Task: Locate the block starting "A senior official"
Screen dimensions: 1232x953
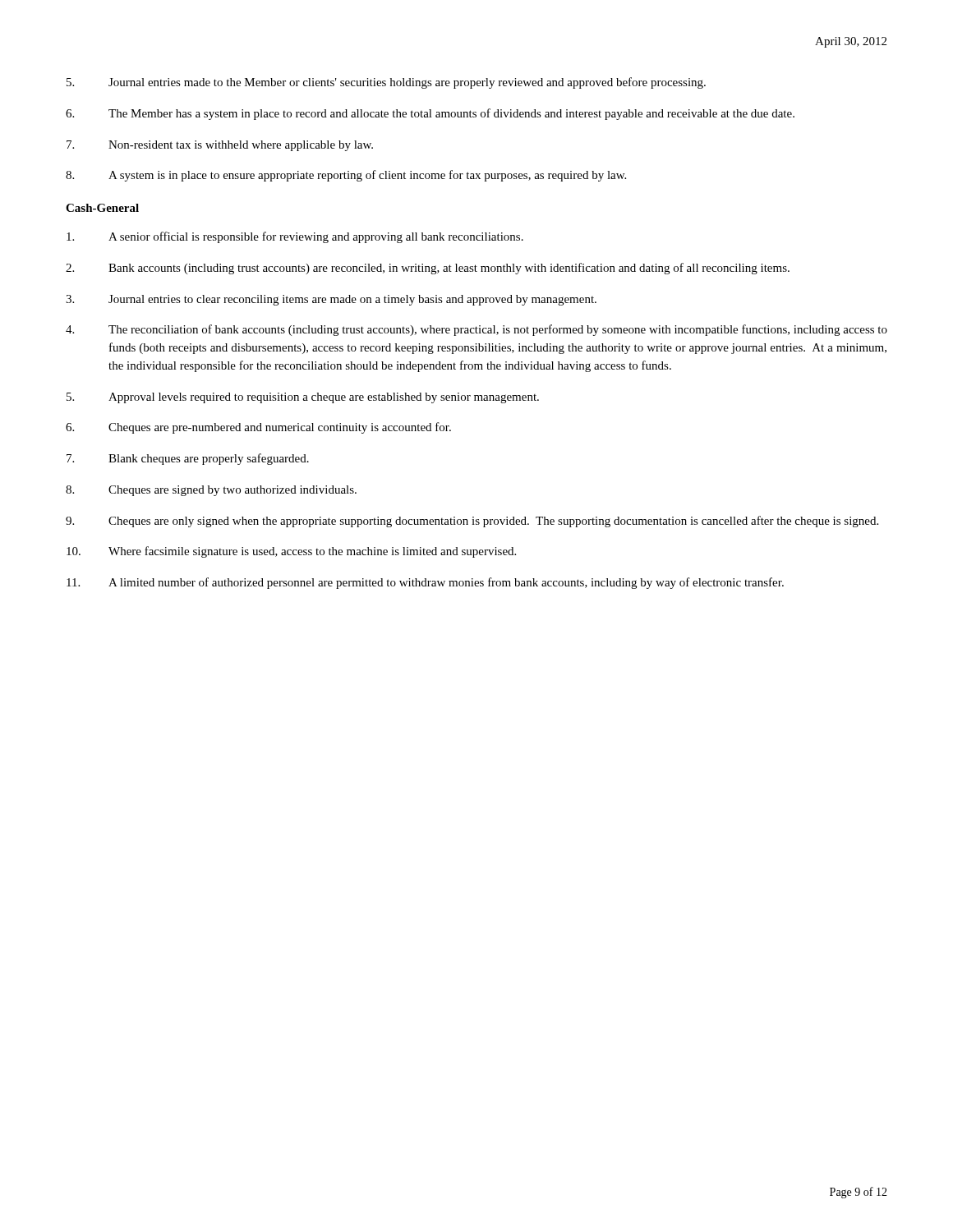Action: (476, 237)
